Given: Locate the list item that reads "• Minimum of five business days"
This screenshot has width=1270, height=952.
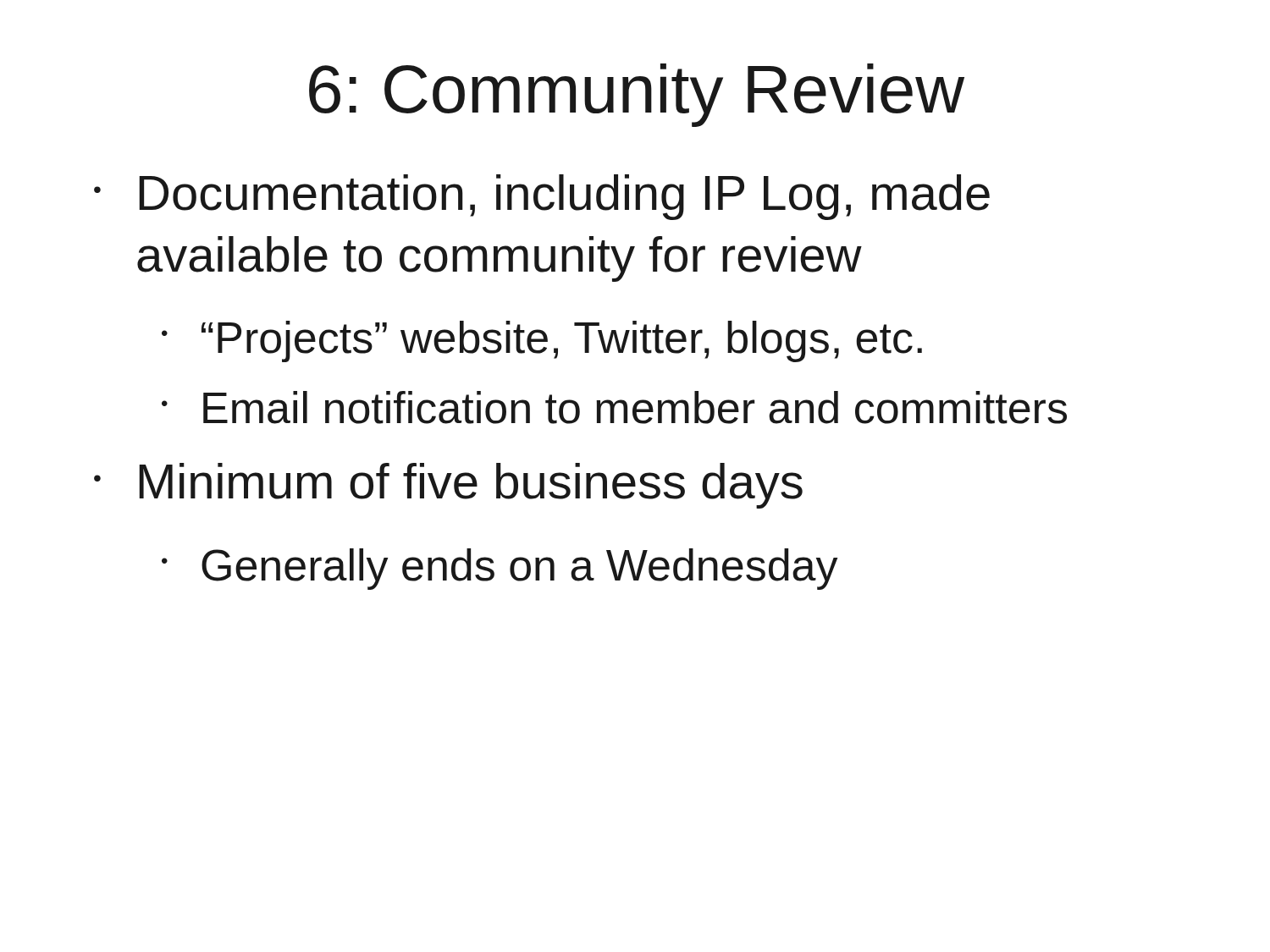Looking at the screenshot, I should 449,482.
